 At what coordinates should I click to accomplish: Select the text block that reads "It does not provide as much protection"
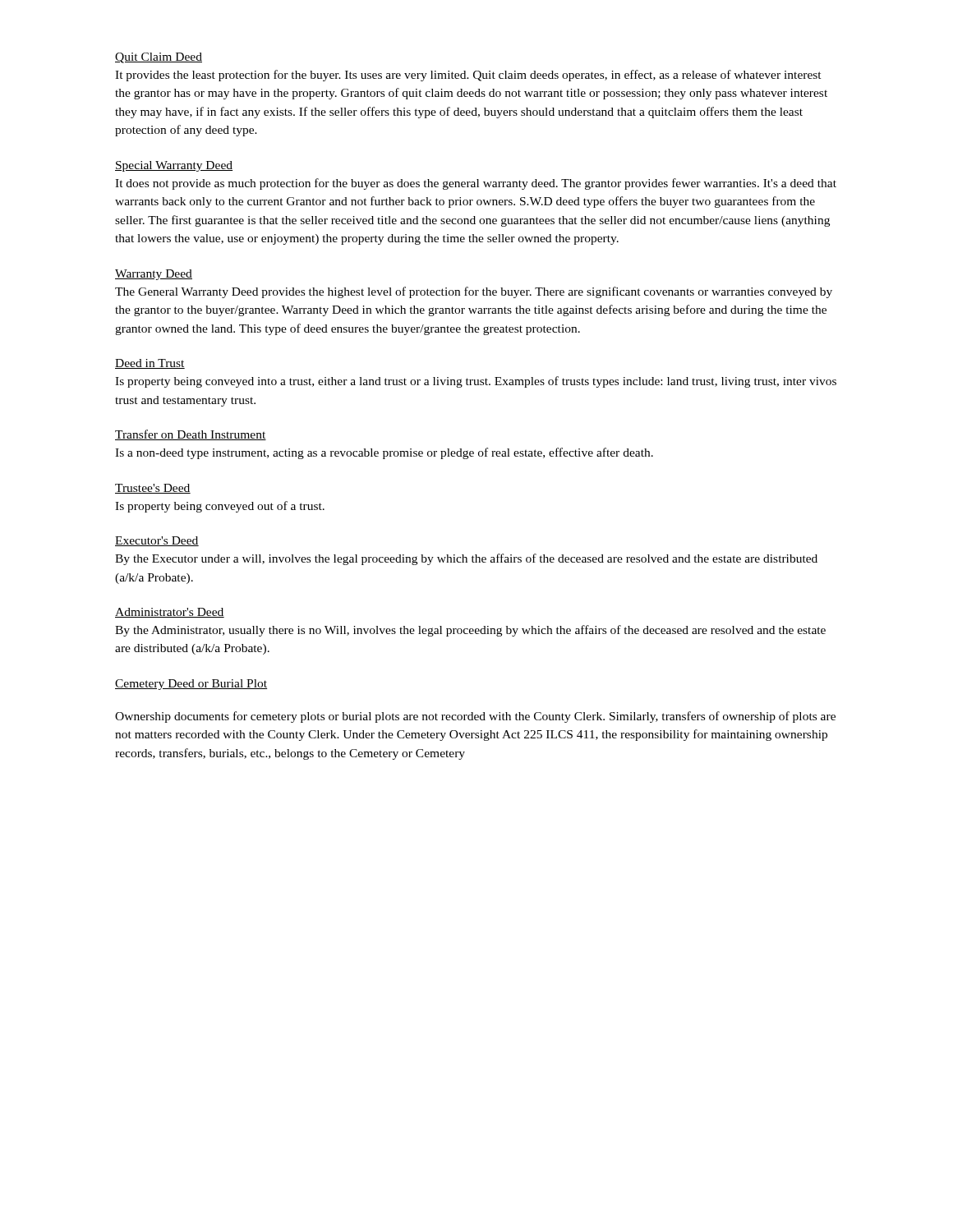476,210
